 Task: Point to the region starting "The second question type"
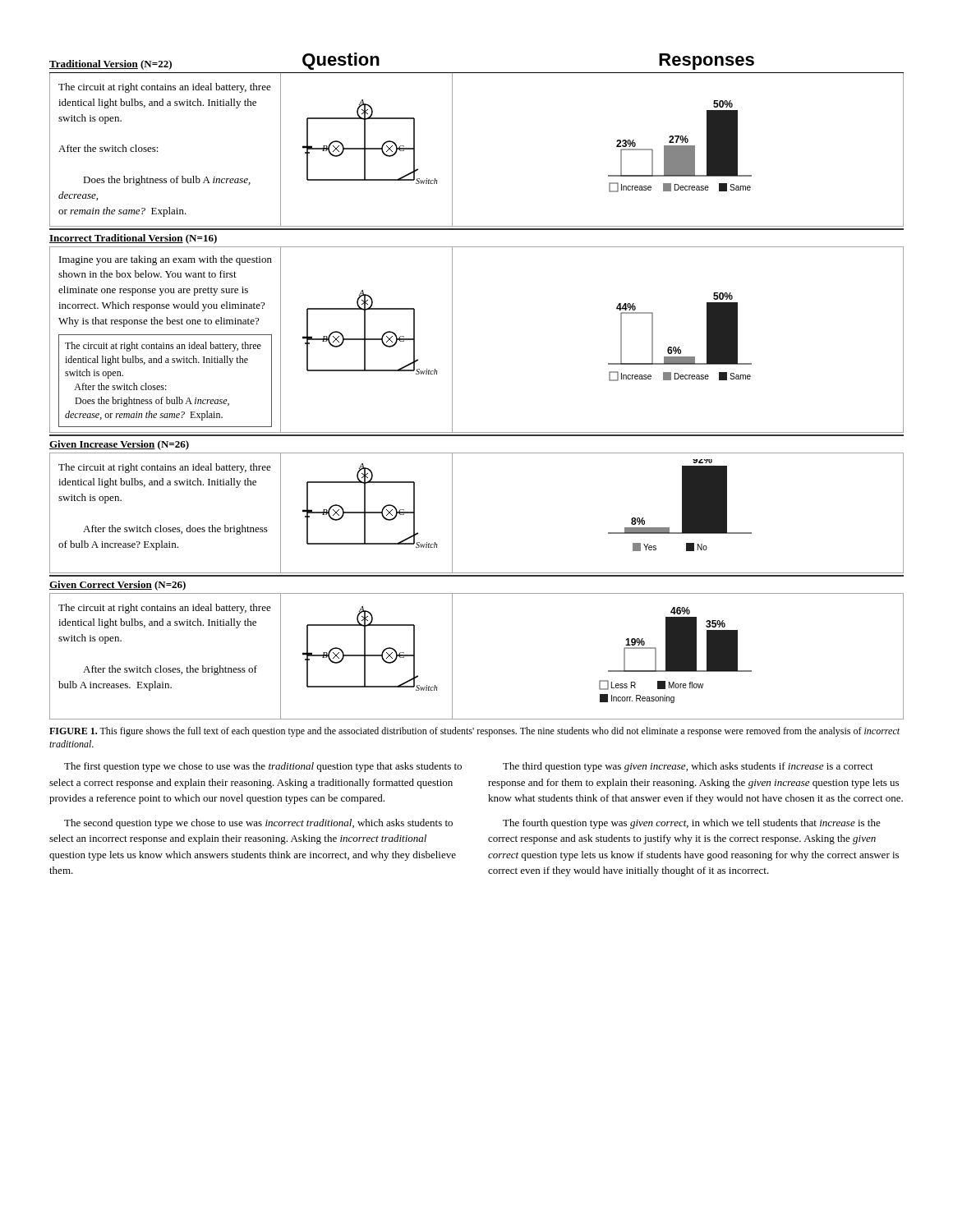pyautogui.click(x=253, y=846)
